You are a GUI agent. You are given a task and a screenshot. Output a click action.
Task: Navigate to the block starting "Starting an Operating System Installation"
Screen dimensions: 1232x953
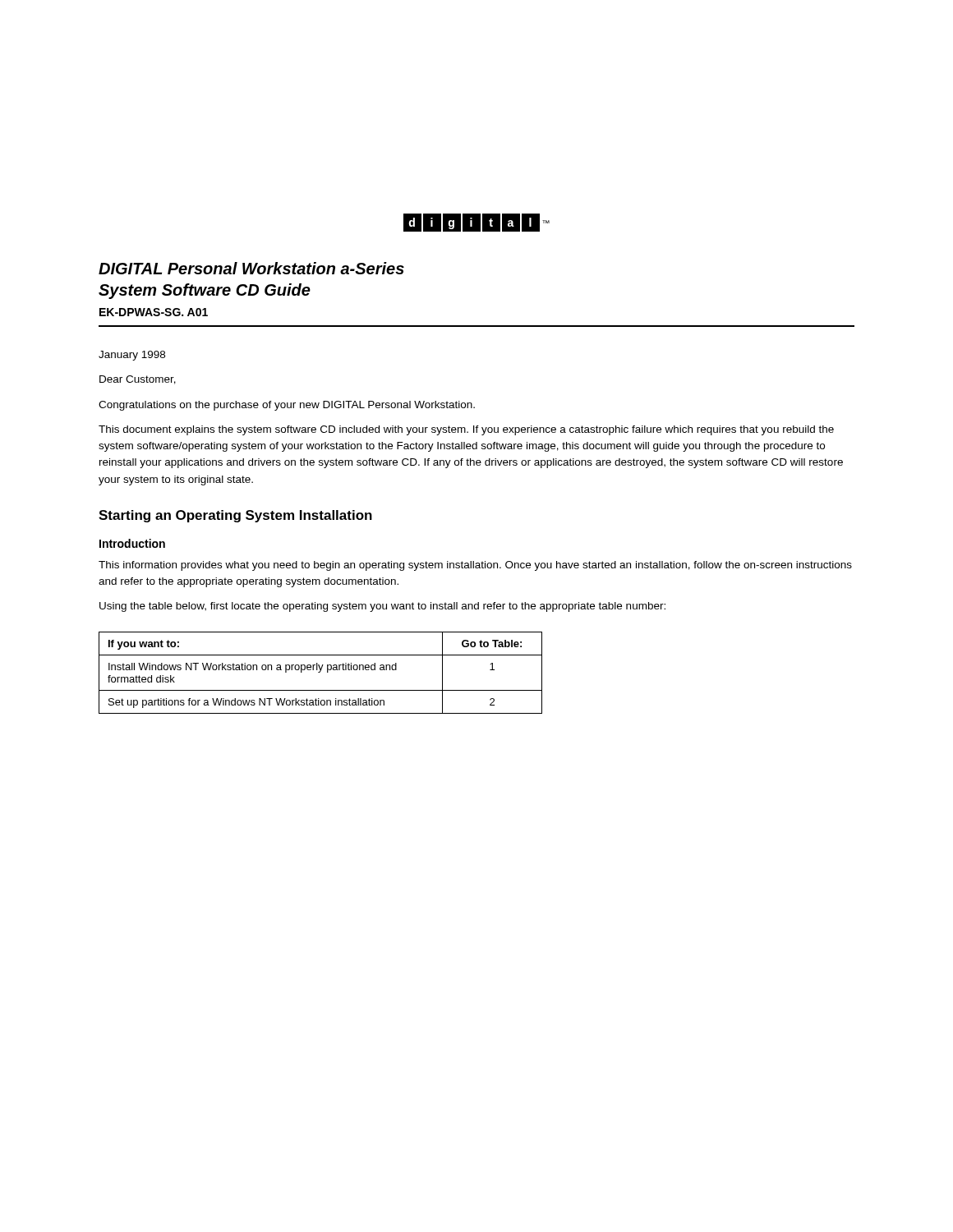236,515
